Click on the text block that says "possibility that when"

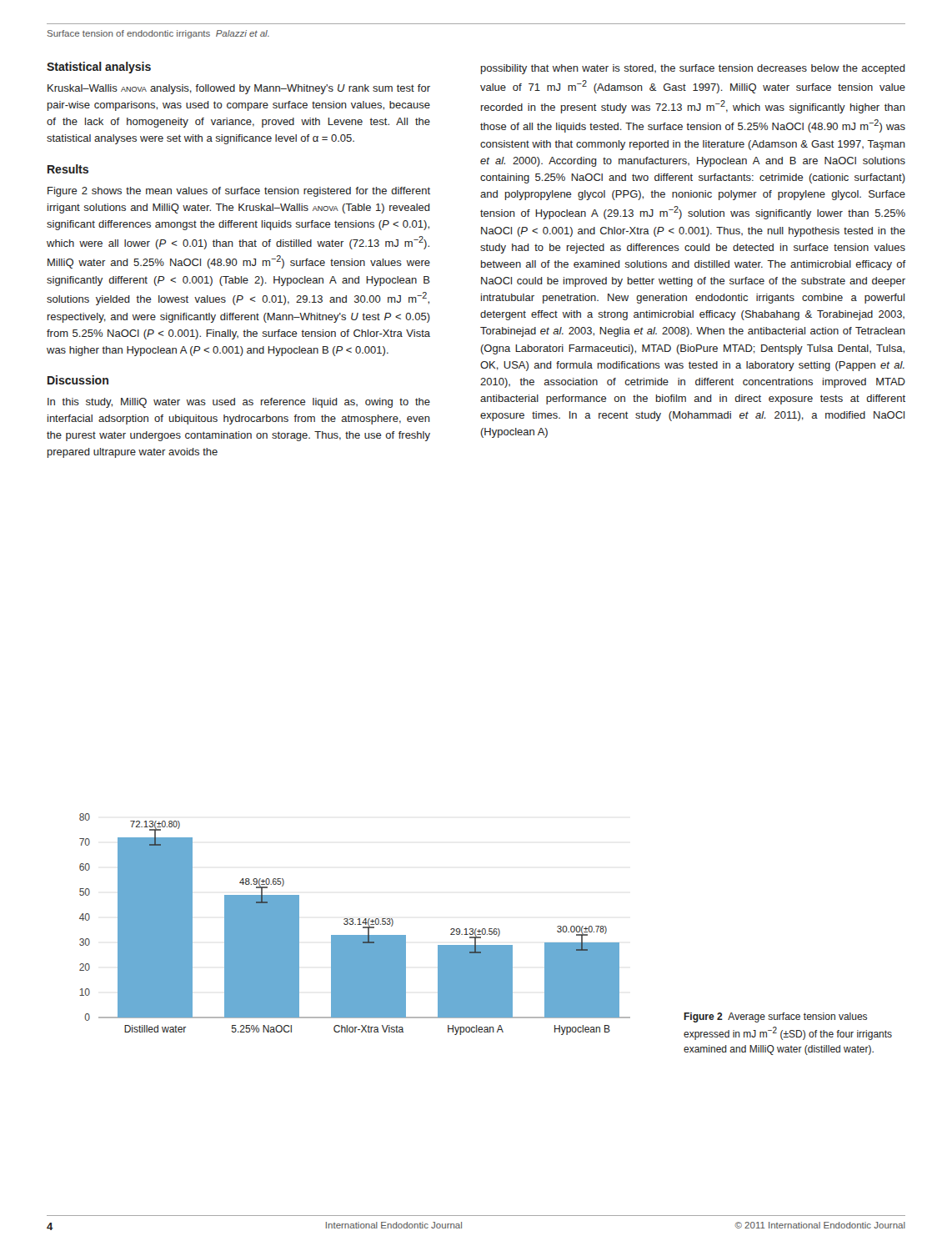click(x=693, y=250)
